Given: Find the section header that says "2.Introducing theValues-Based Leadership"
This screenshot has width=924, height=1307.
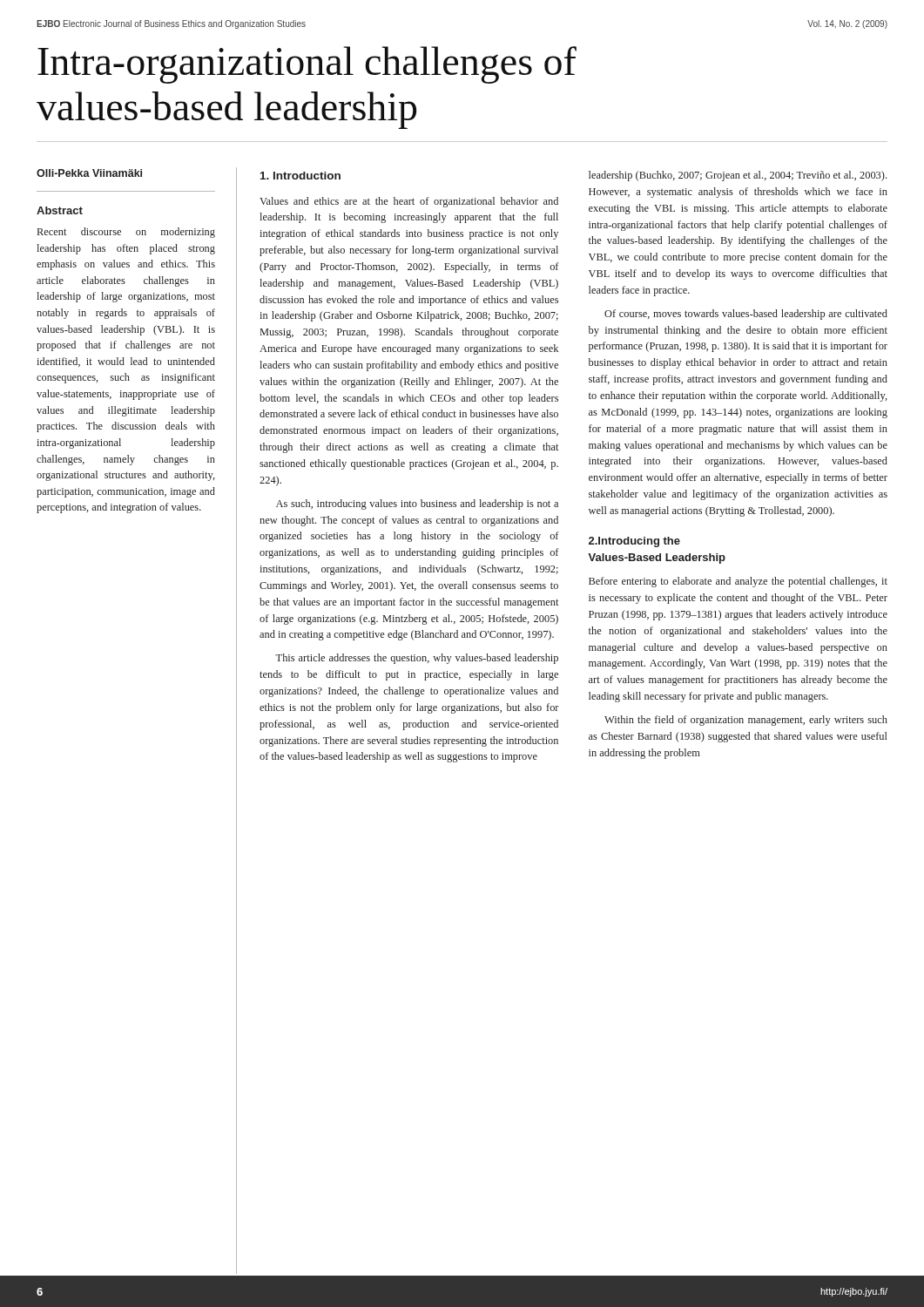Looking at the screenshot, I should click(657, 549).
